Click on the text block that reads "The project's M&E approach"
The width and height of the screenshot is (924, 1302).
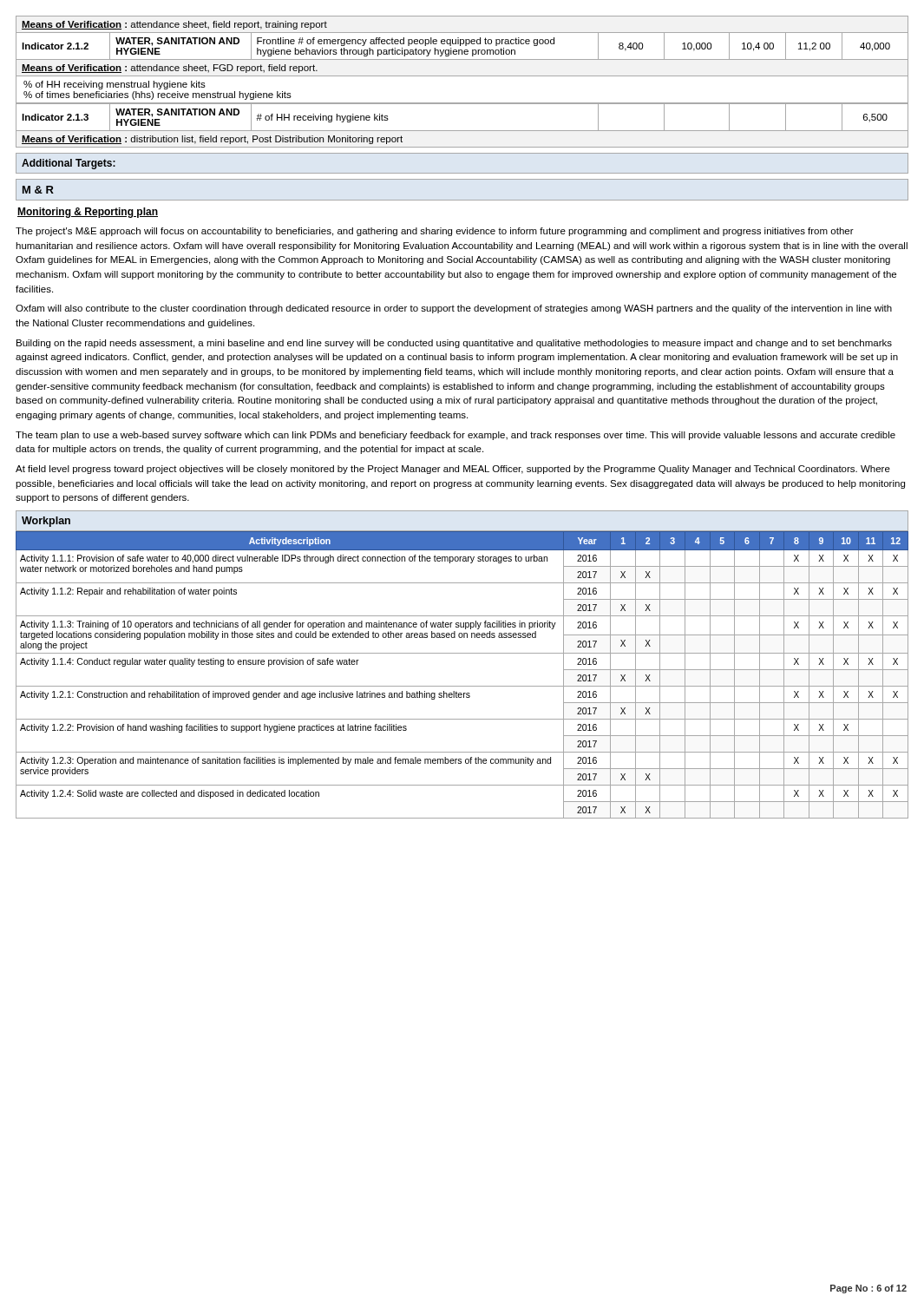[x=462, y=260]
